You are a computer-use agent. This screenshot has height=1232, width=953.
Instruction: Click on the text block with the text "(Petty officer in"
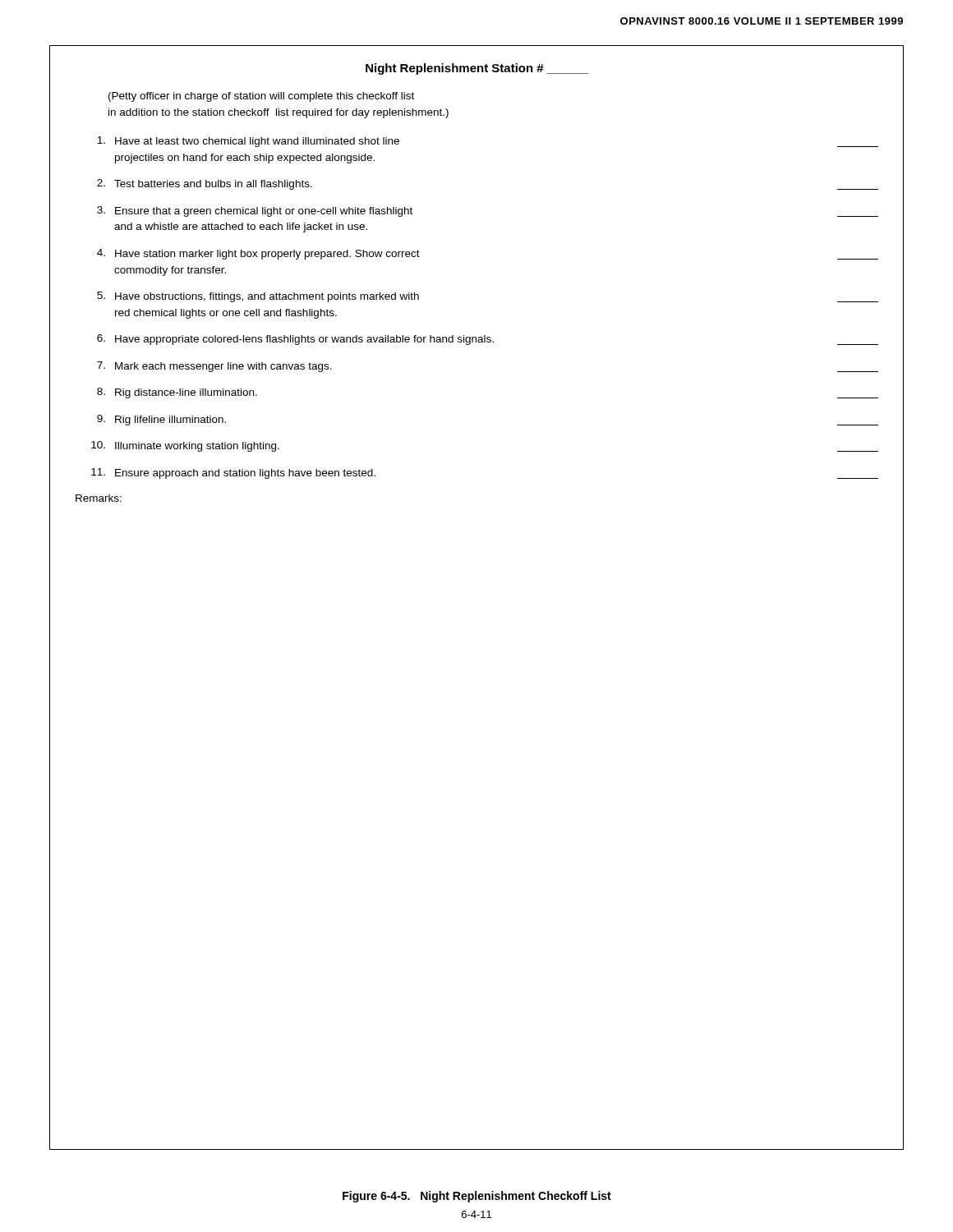click(278, 104)
